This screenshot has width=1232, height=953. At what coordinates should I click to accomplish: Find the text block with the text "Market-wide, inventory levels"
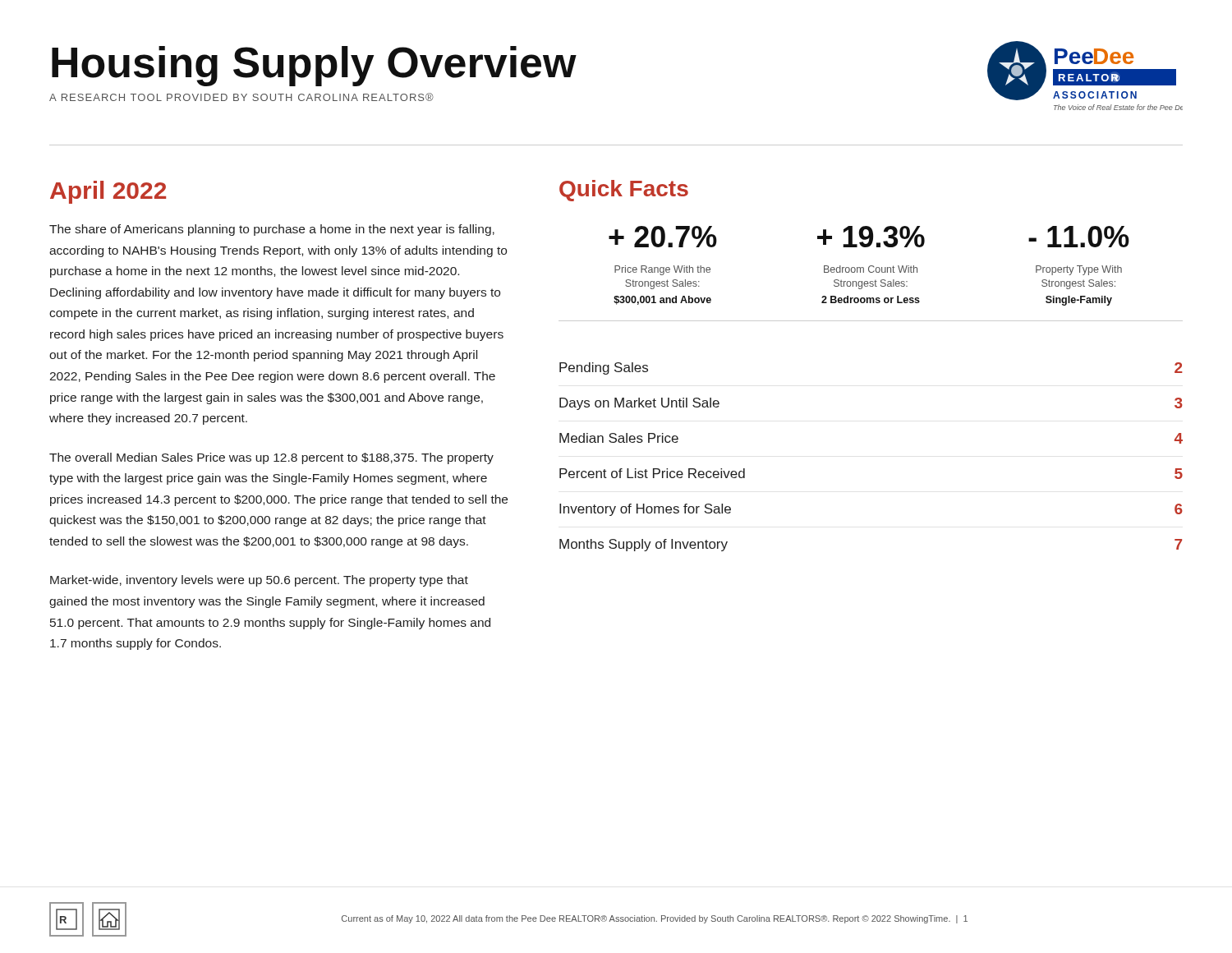(x=279, y=612)
